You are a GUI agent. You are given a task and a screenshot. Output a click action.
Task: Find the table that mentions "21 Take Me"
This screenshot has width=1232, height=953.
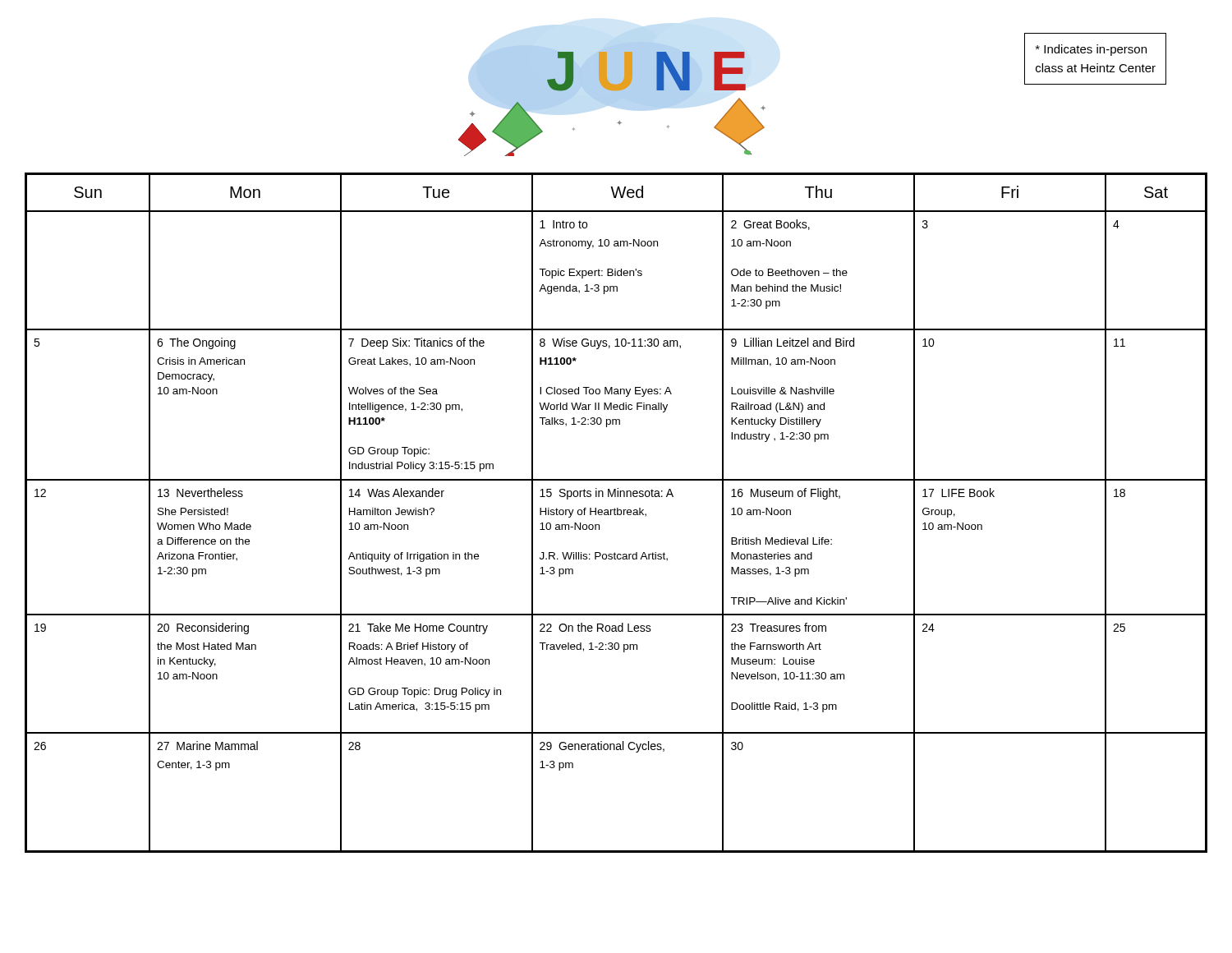[x=437, y=675]
